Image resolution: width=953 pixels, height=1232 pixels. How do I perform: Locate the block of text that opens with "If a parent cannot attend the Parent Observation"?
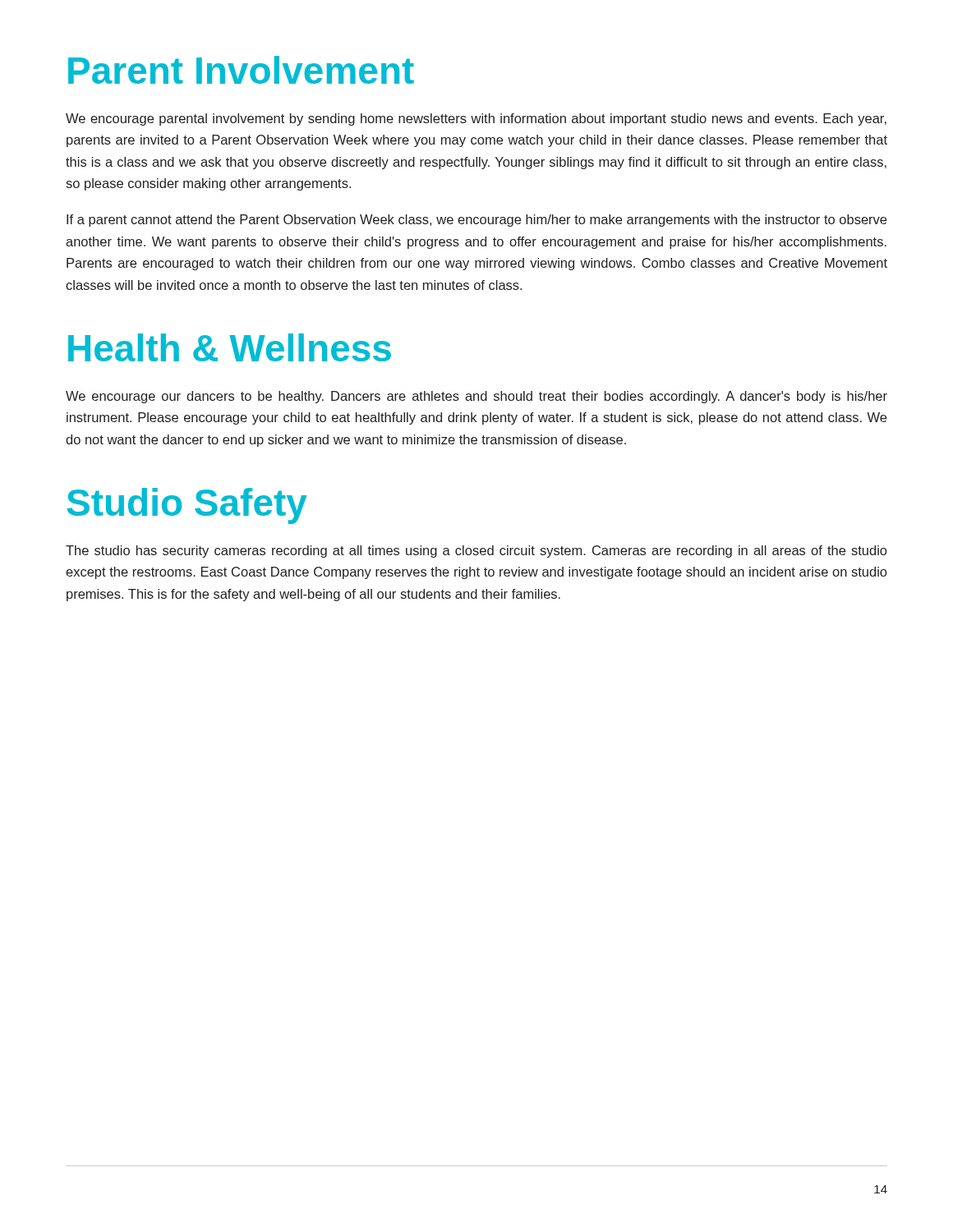[476, 252]
